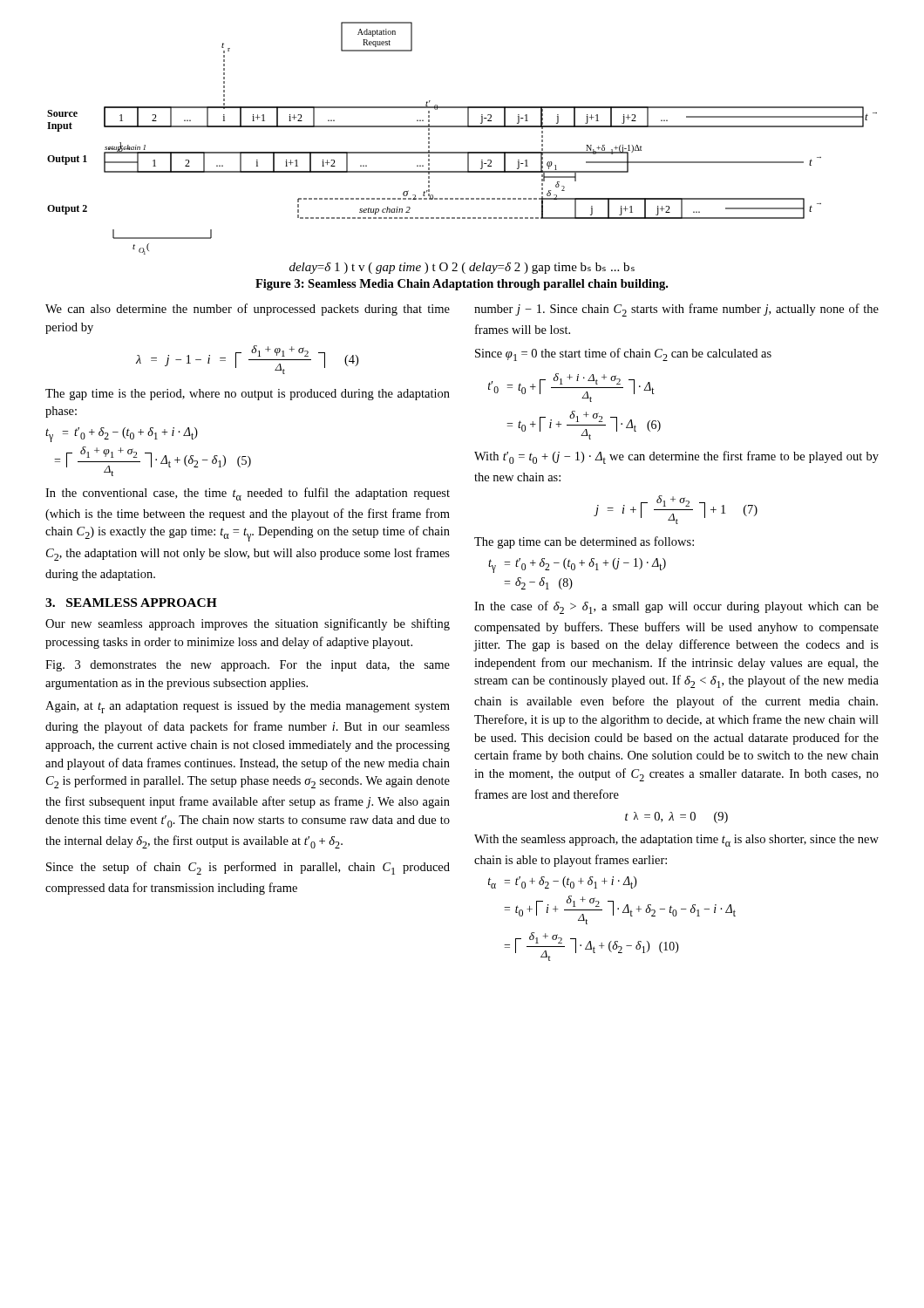Locate the block of text that opens with "In the case of δ2 >"
This screenshot has width=924, height=1308.
pyautogui.click(x=676, y=700)
